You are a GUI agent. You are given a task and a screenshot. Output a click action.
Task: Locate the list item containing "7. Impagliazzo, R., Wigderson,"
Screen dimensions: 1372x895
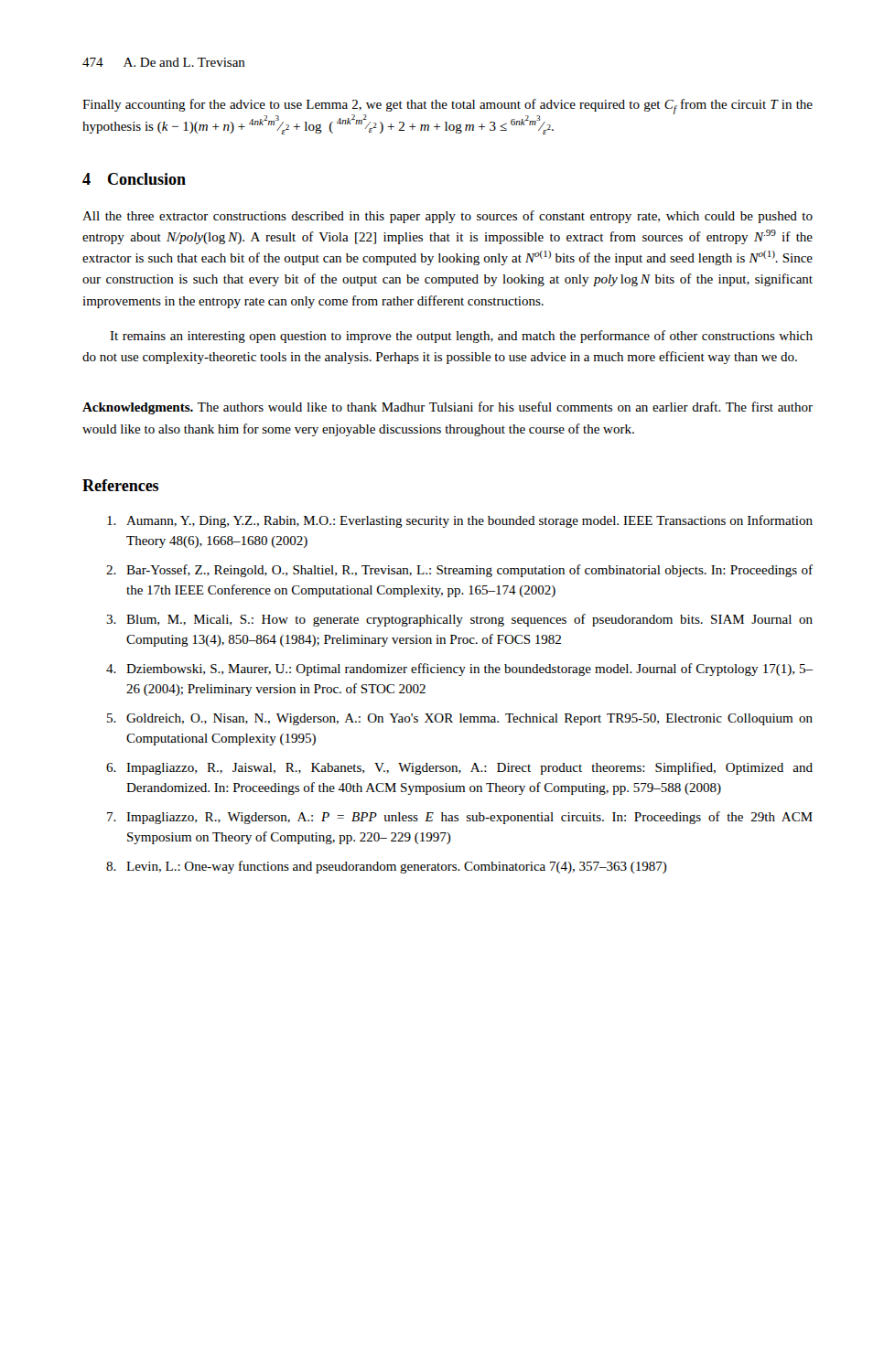click(x=459, y=827)
